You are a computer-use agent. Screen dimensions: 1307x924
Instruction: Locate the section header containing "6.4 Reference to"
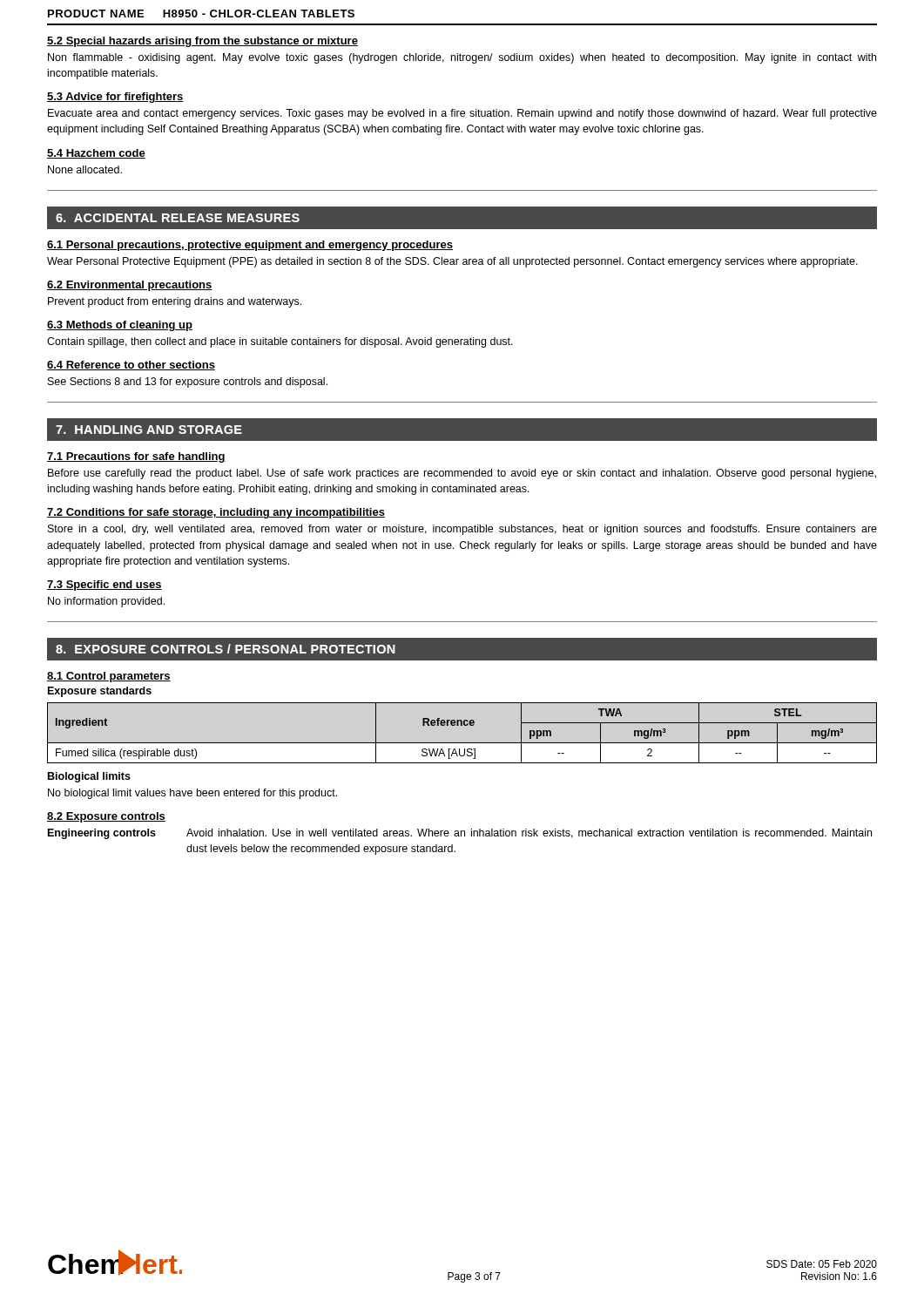click(131, 365)
